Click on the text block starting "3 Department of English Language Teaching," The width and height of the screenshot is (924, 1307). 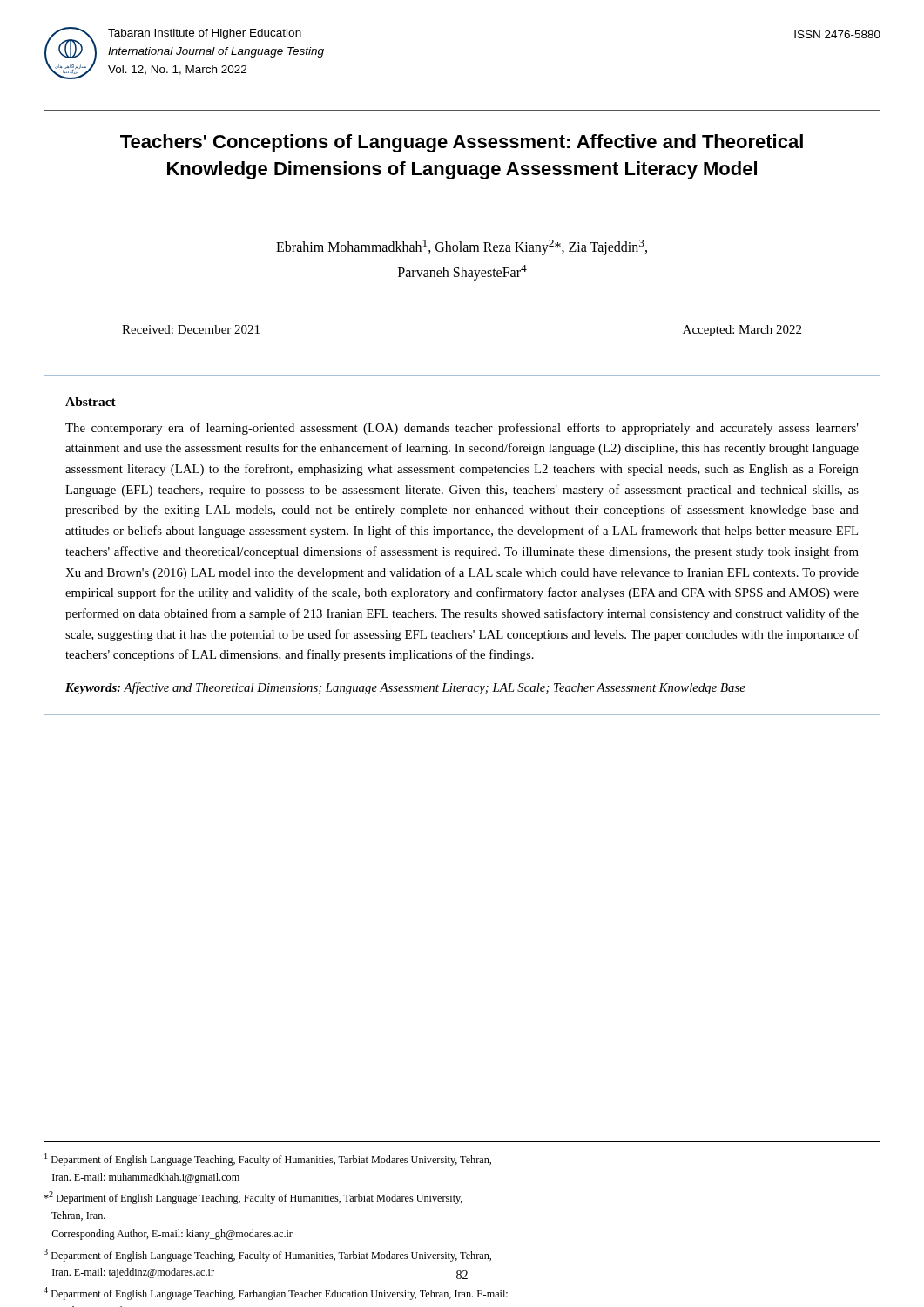[268, 1263]
